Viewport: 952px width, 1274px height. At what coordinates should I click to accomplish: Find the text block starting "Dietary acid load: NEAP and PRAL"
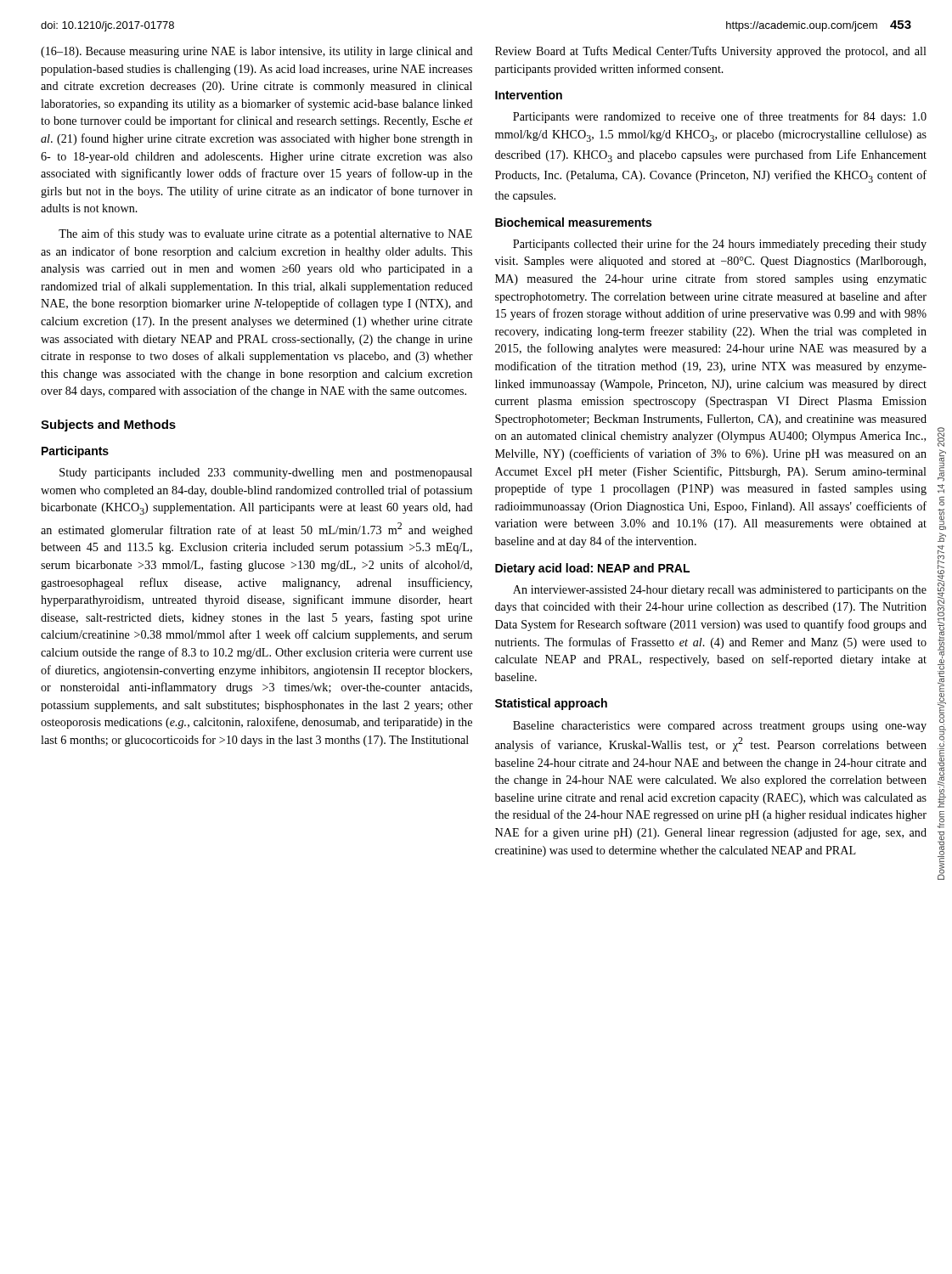(x=592, y=568)
